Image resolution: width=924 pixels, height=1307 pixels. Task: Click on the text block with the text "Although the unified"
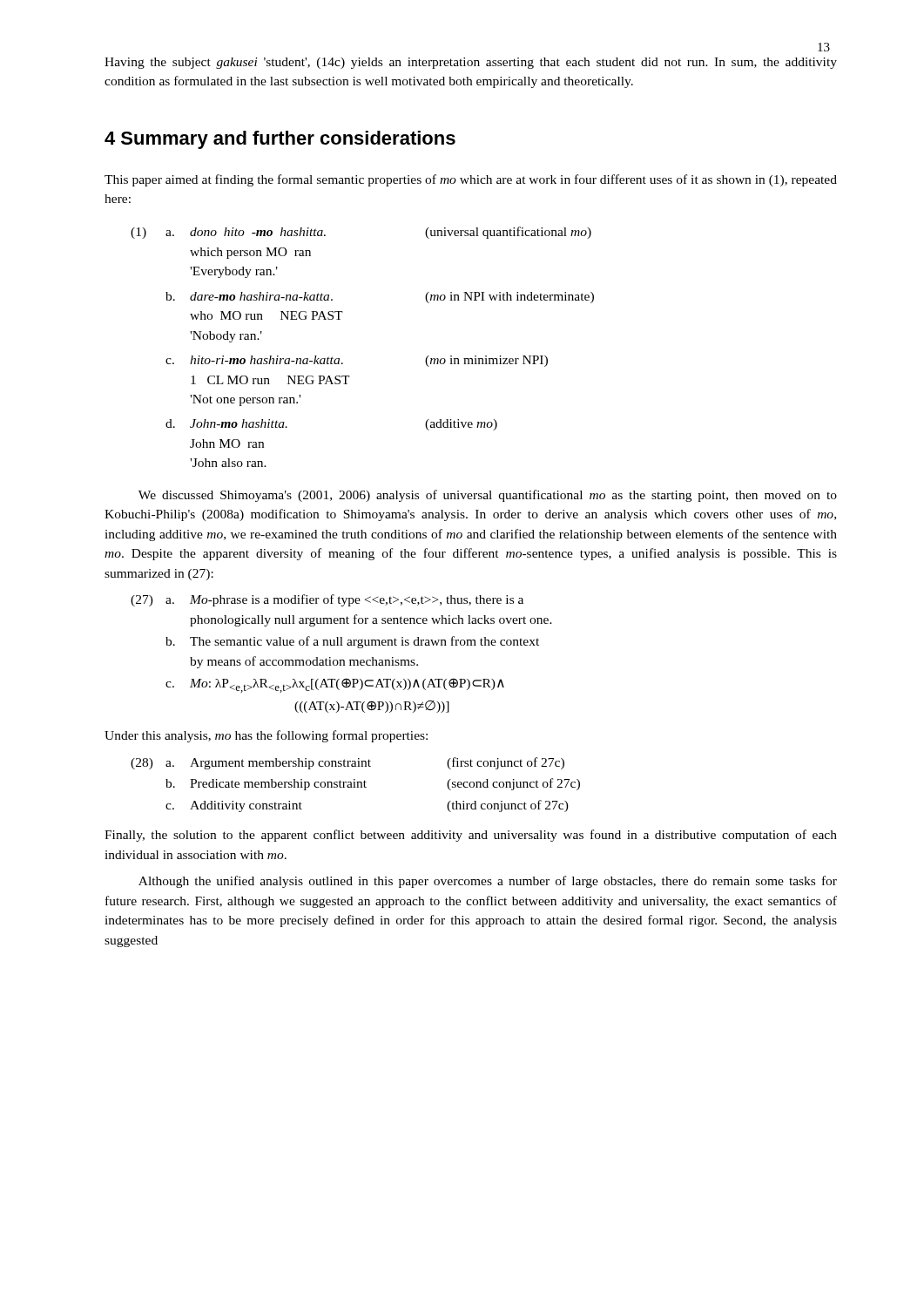471,910
